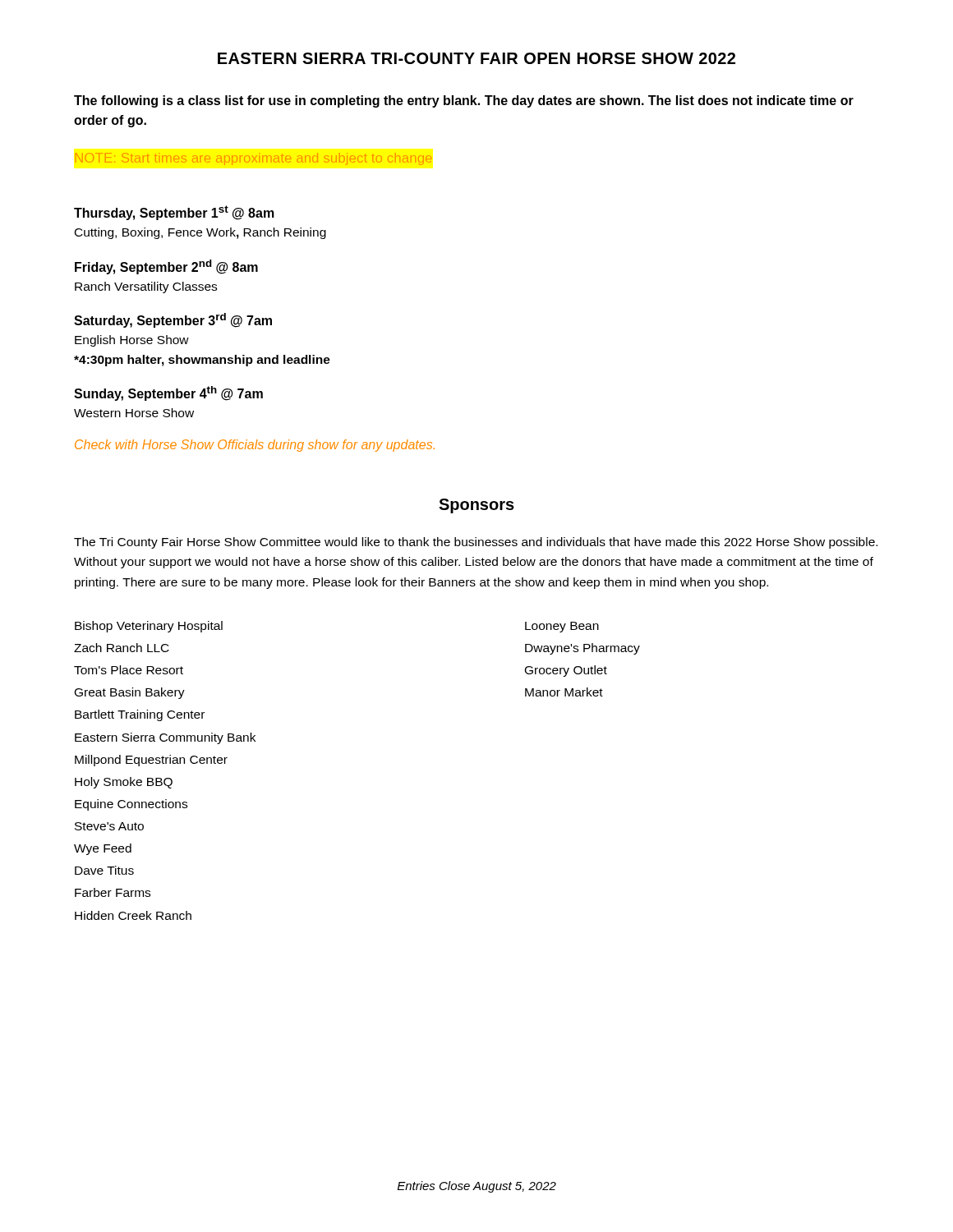
Task: Point to the block beginning "Check with Horse Show Officials during show"
Action: (x=255, y=444)
